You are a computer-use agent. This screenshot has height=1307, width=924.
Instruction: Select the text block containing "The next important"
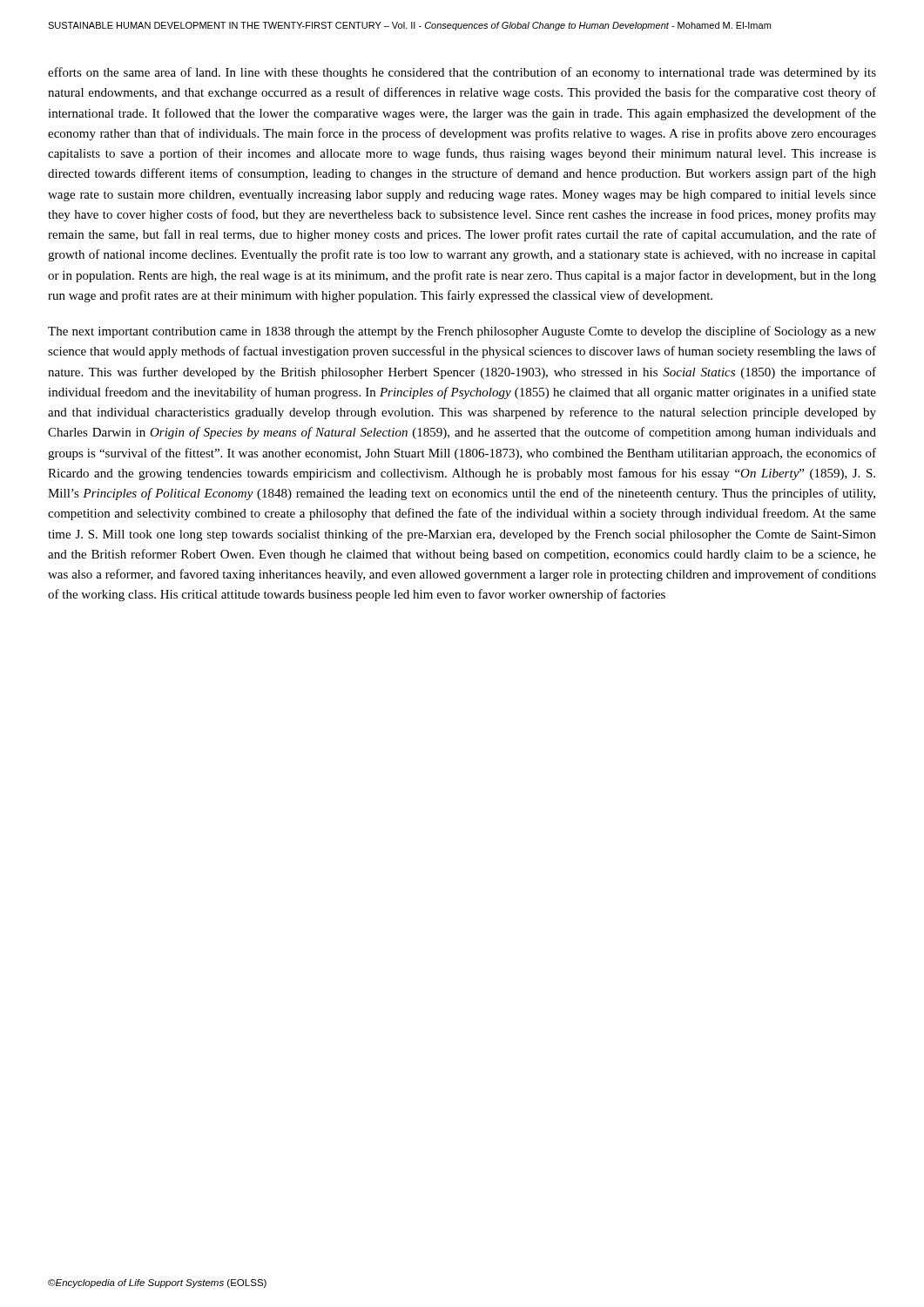click(462, 463)
